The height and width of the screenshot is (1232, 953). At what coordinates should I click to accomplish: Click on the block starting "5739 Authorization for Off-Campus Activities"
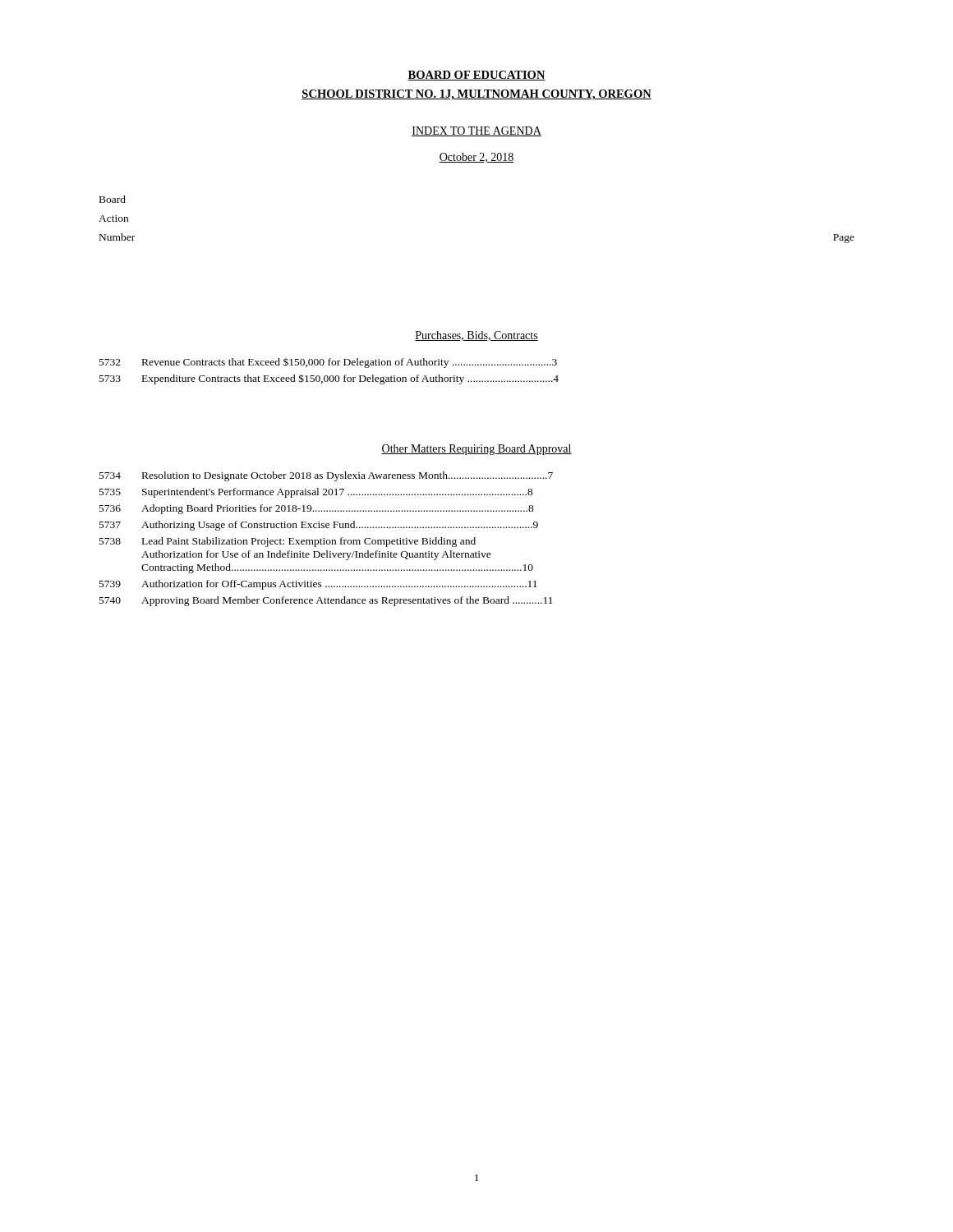[318, 584]
